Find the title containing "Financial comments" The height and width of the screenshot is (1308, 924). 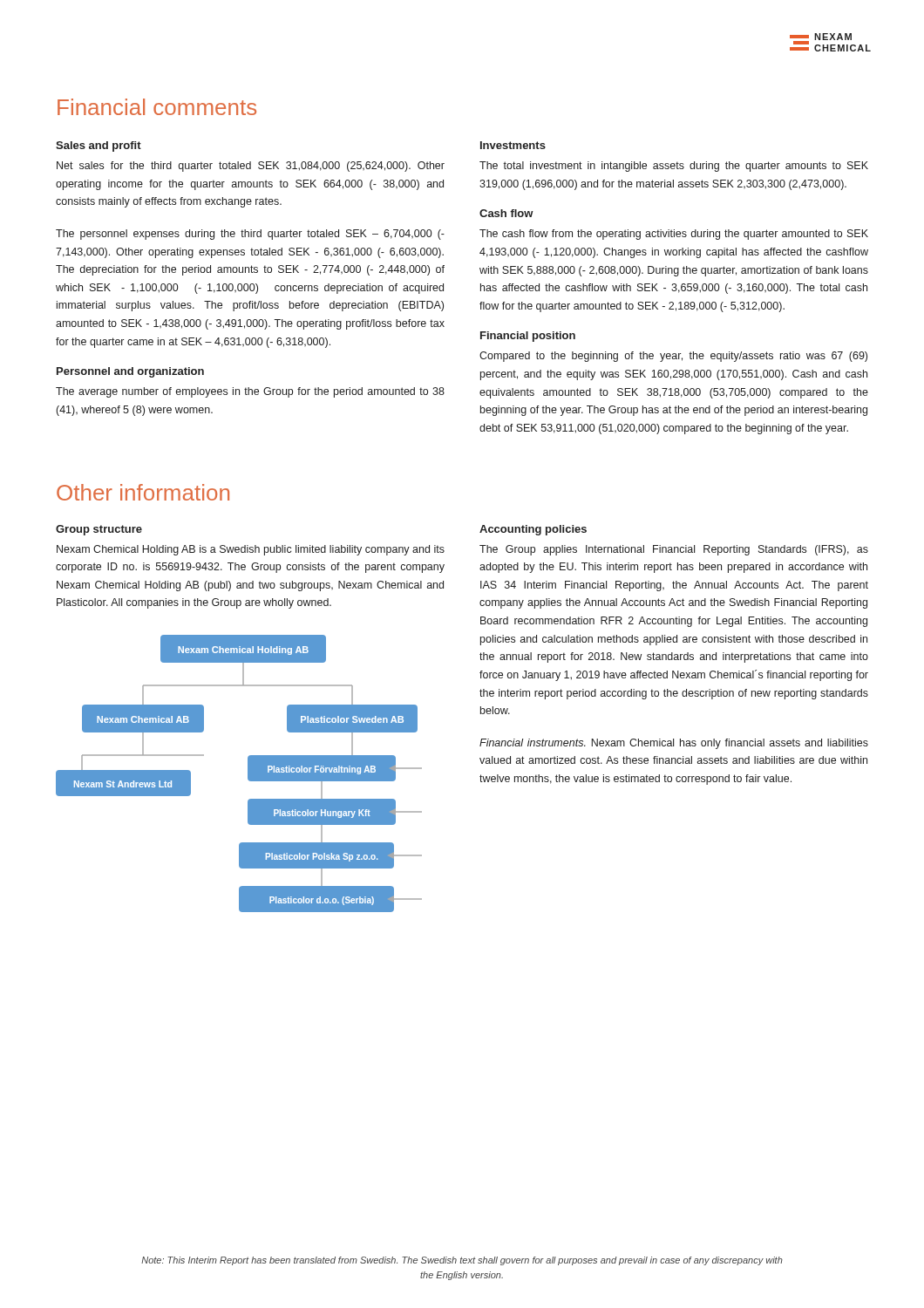click(x=157, y=107)
